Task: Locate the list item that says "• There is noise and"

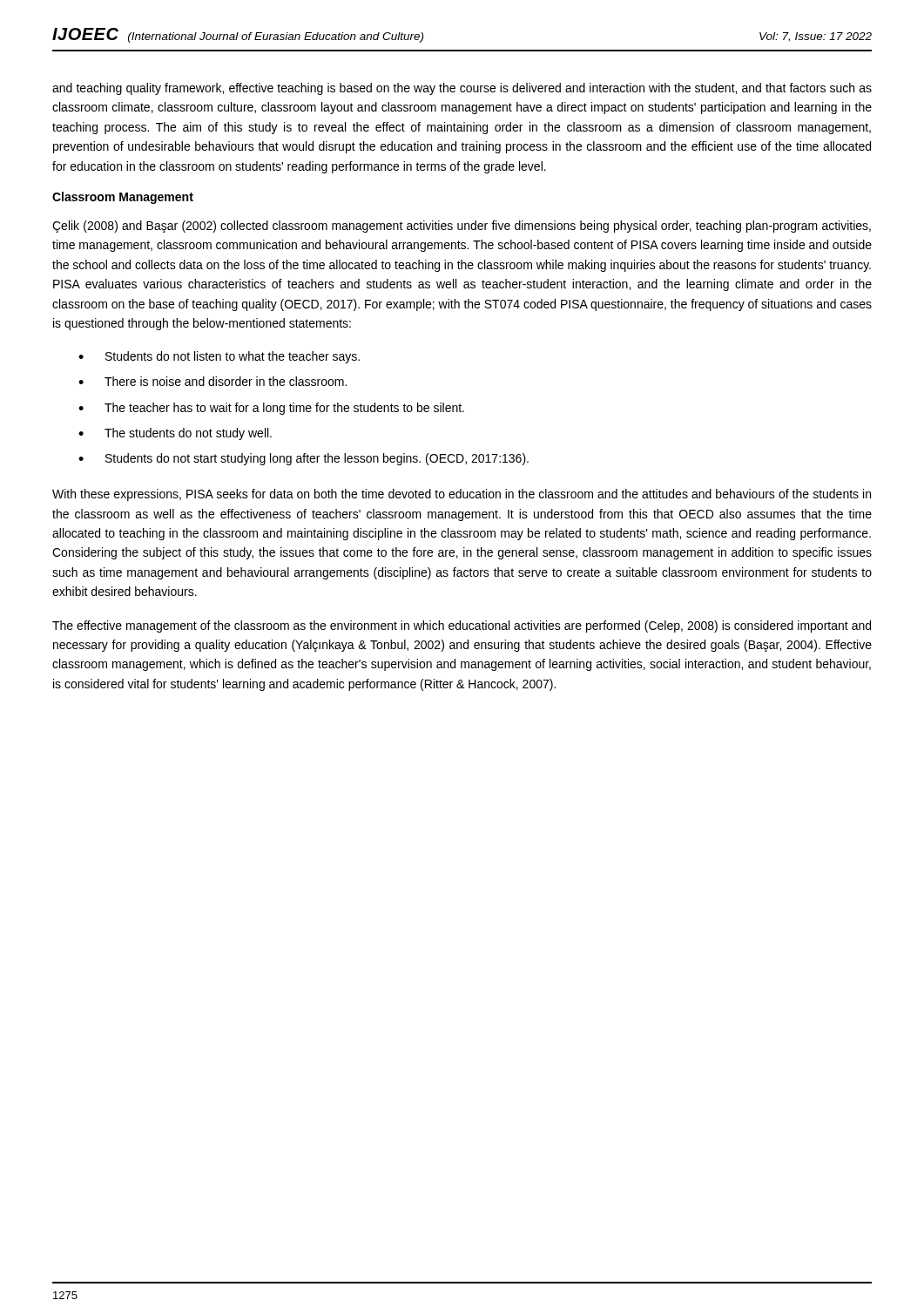Action: click(212, 381)
